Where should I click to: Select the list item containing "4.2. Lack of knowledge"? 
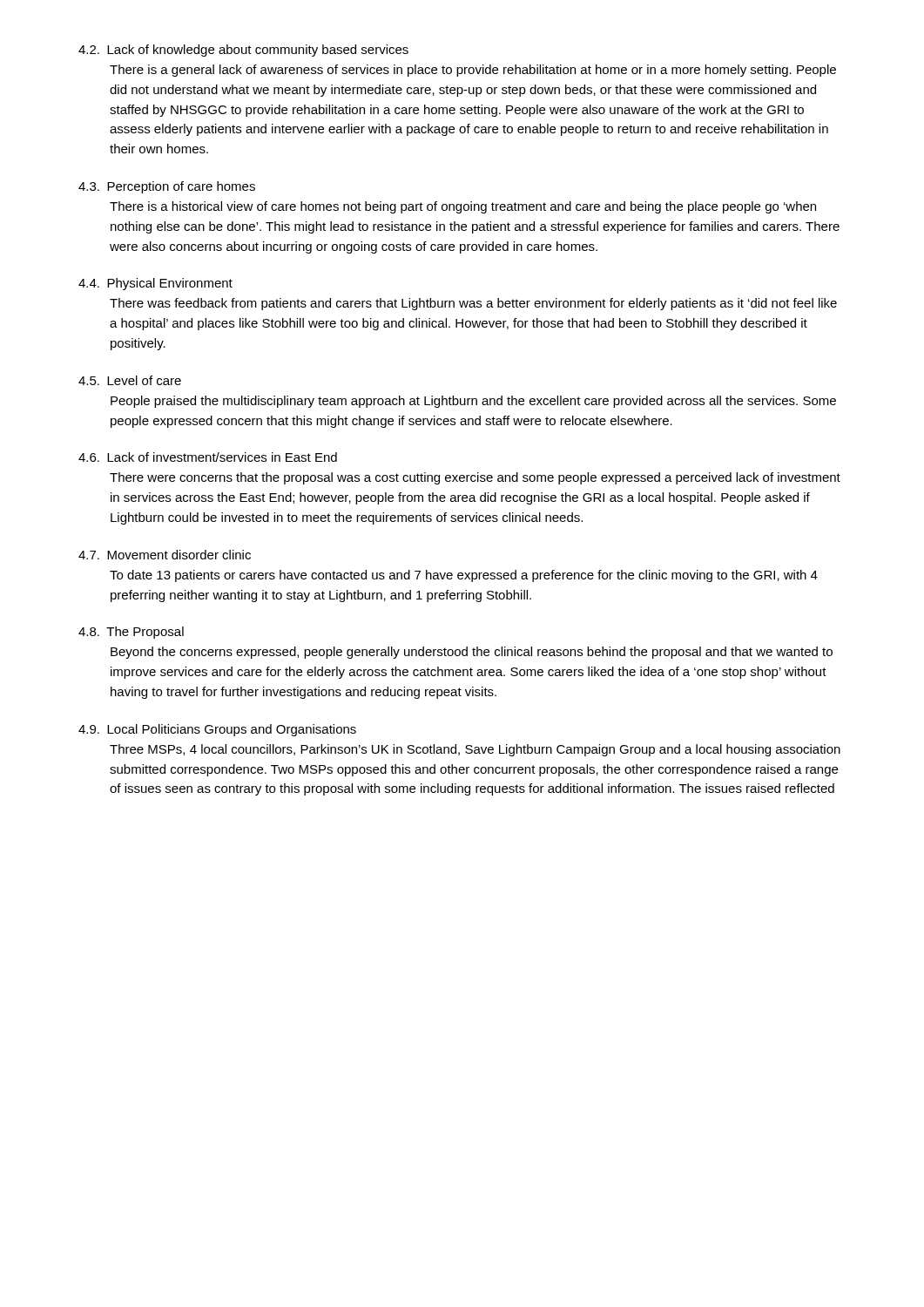tap(462, 101)
